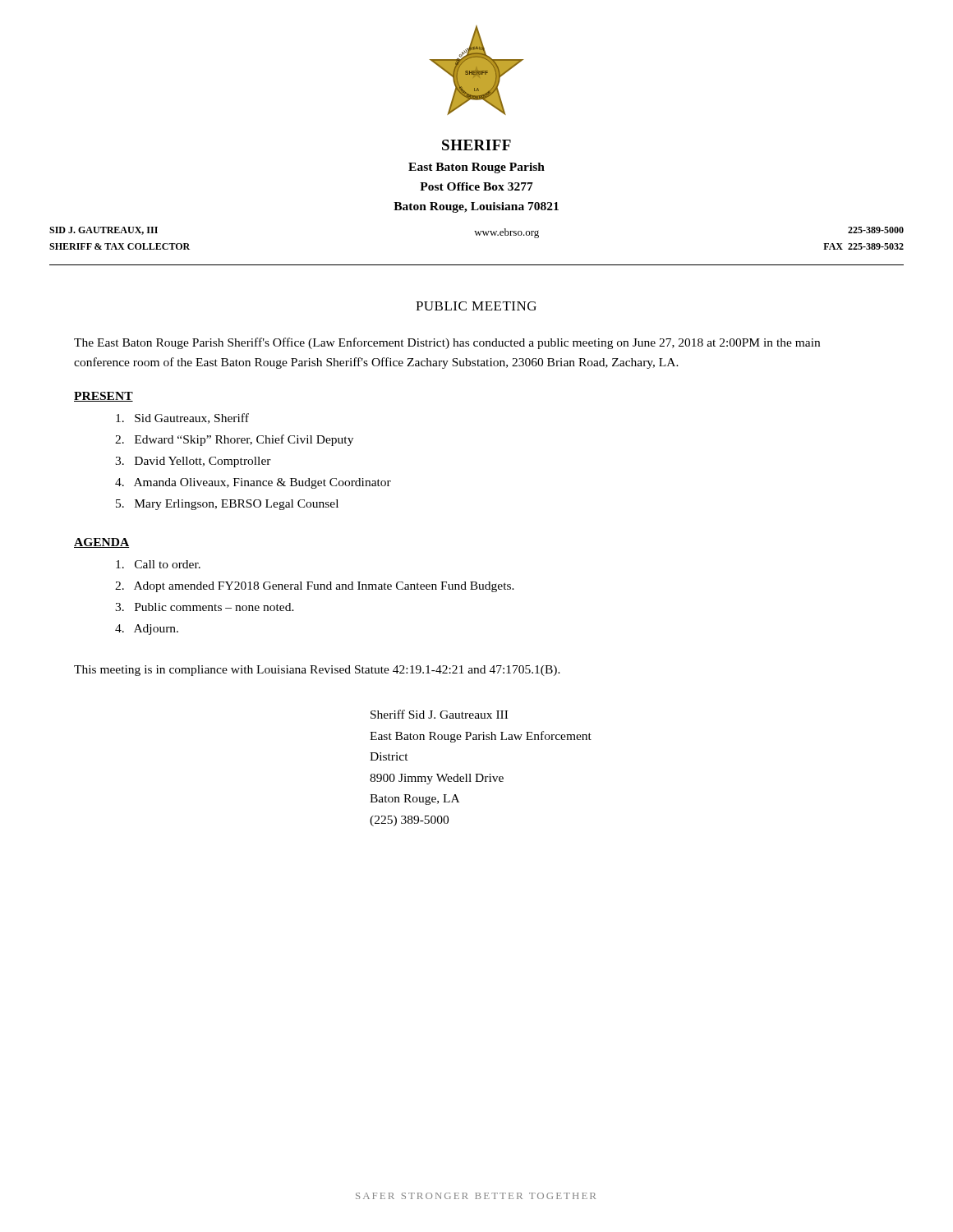Image resolution: width=953 pixels, height=1232 pixels.
Task: Point to the block starting "2. Adopt amended FY2018 General Fund and"
Action: pos(315,585)
